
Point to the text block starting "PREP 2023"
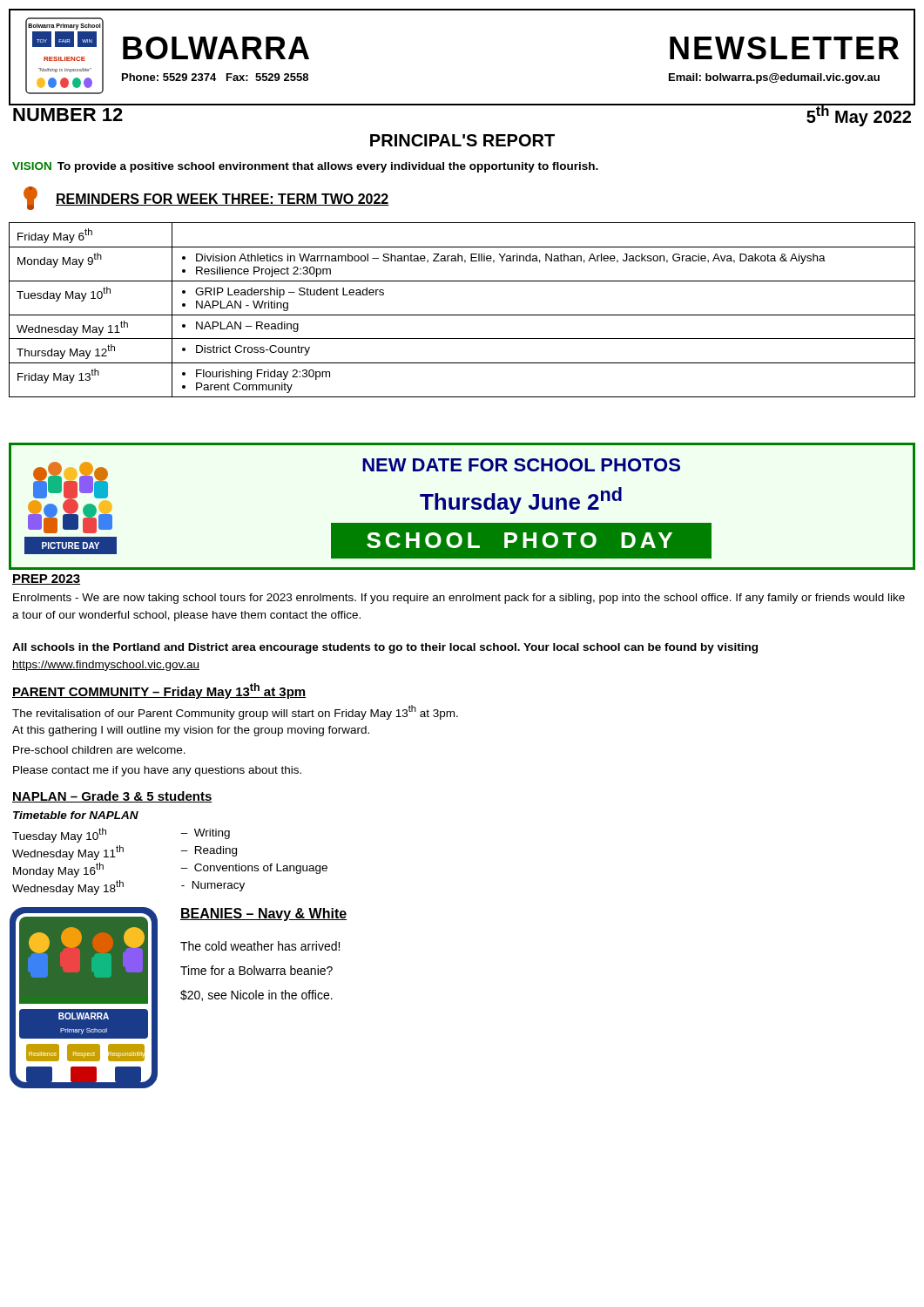pos(46,578)
